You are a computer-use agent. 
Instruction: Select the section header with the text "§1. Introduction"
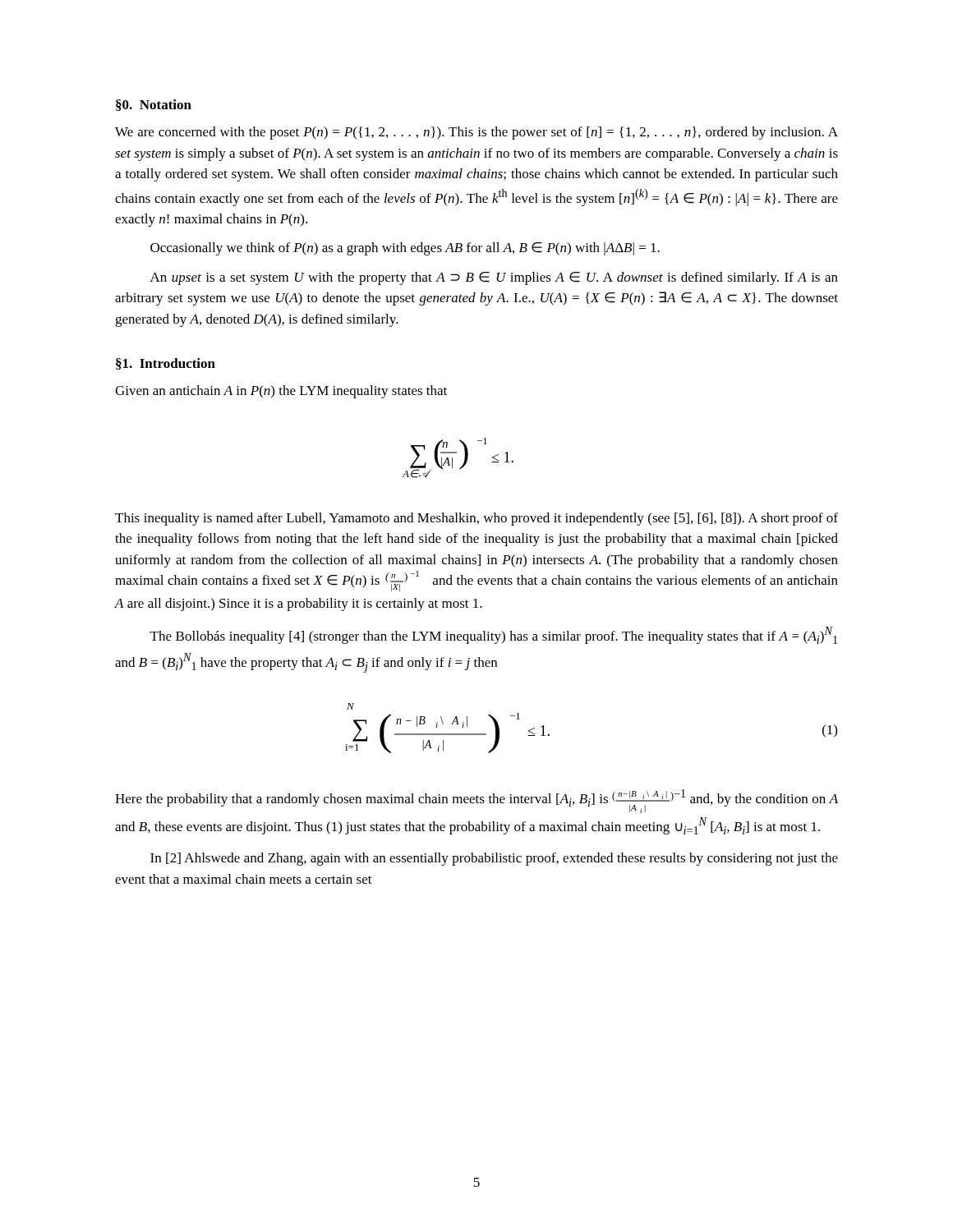point(165,364)
